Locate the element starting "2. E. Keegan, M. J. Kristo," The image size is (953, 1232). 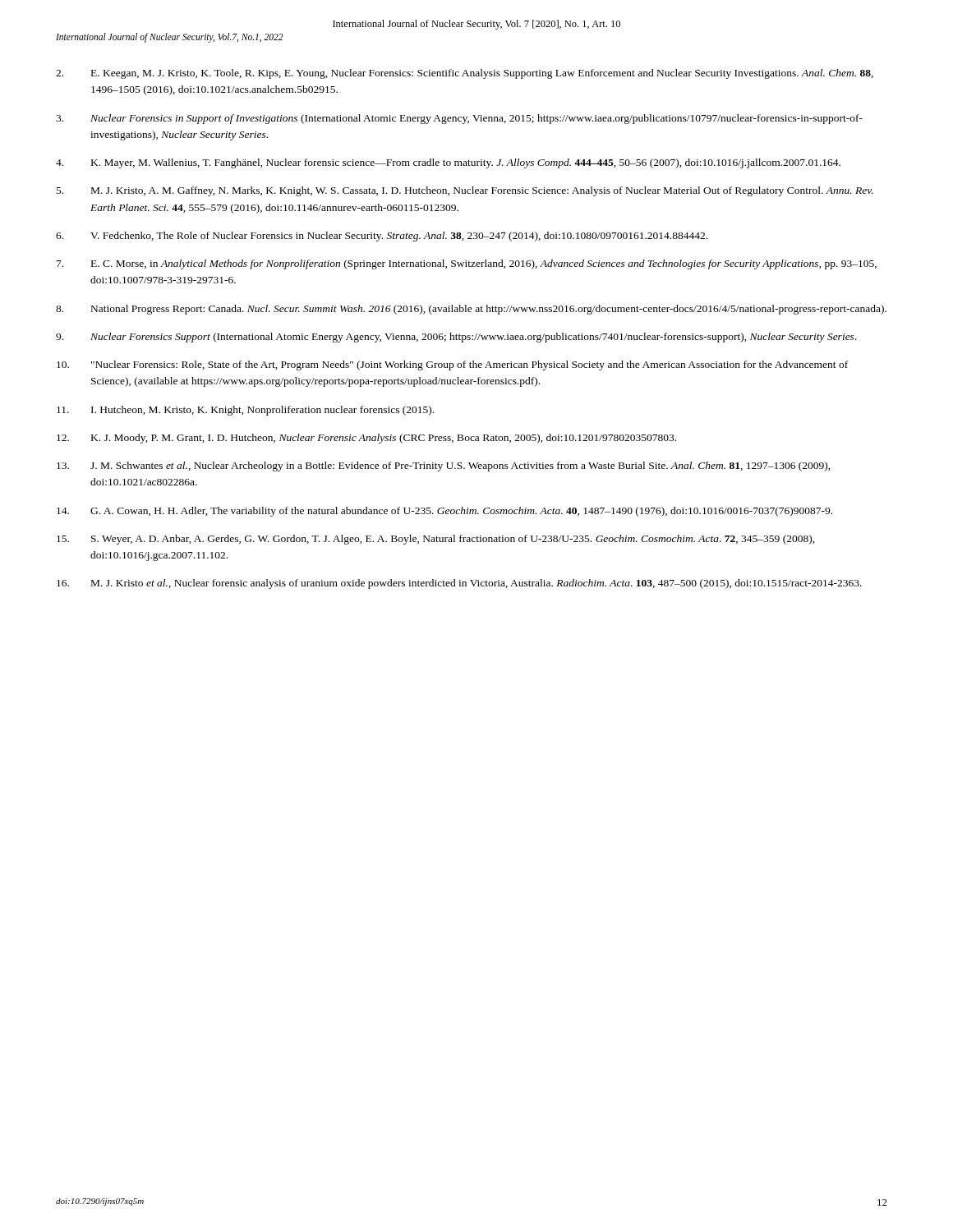coord(472,82)
